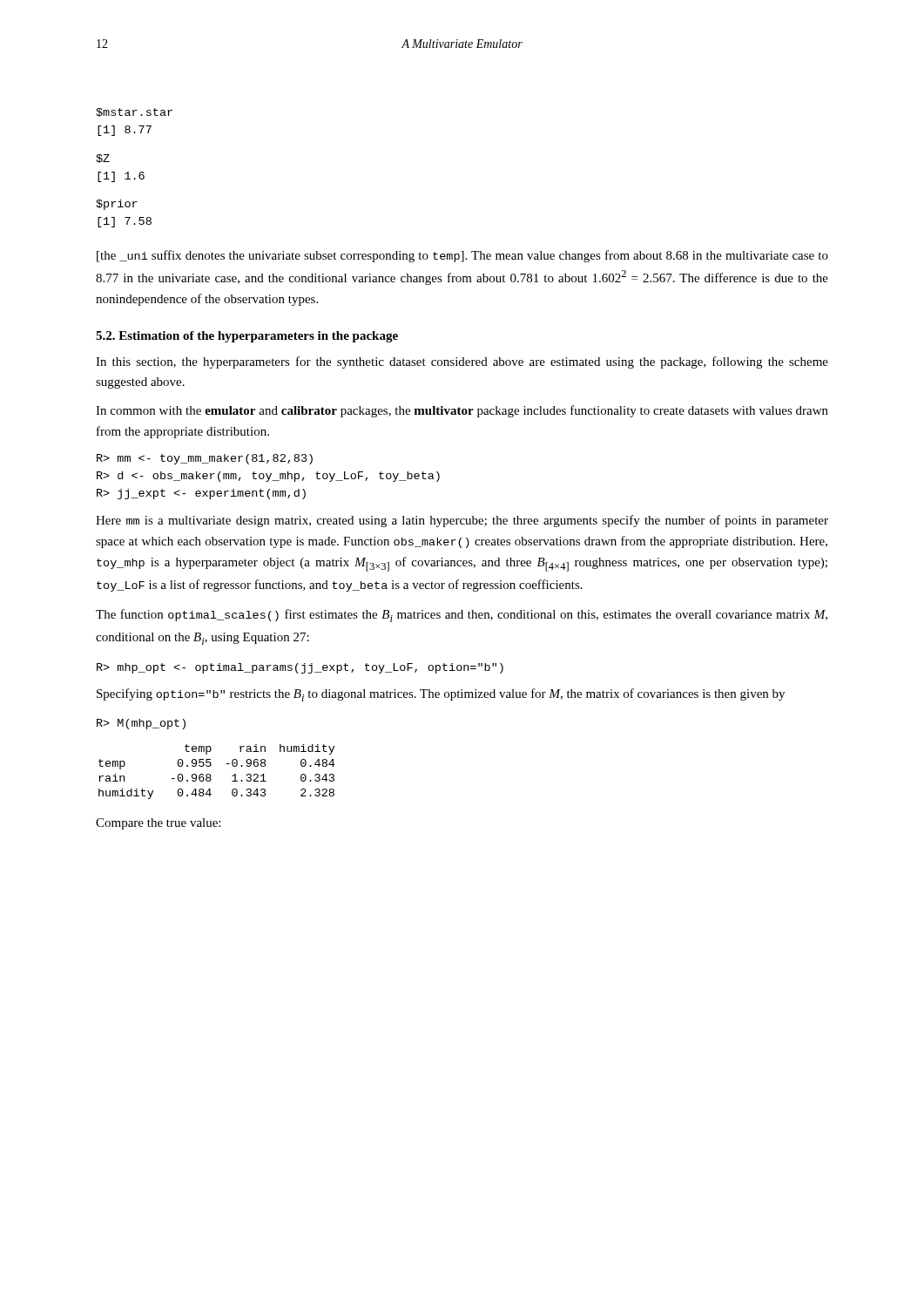Find the block starting "Compare the true value:"

tap(159, 823)
